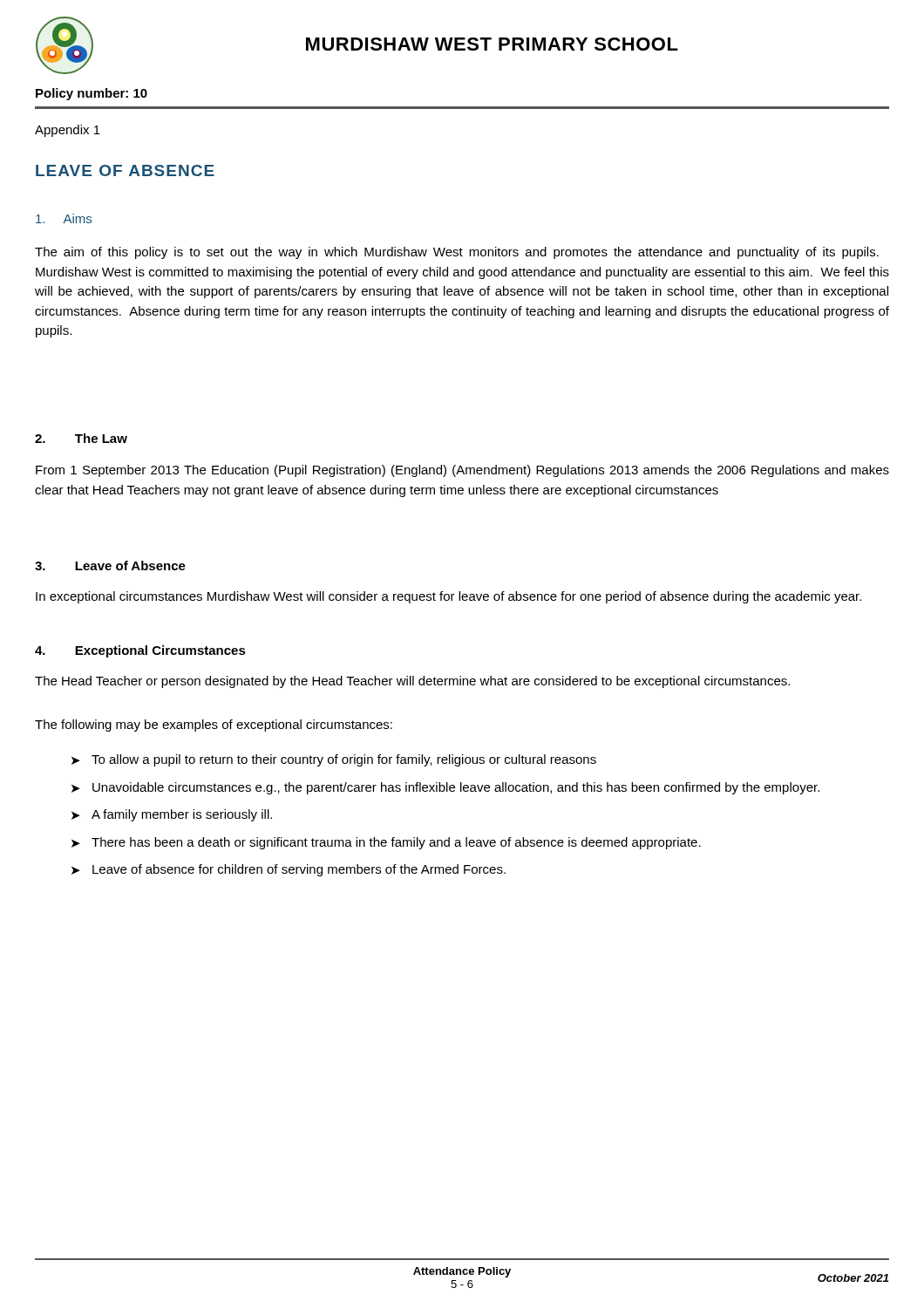Viewport: 924px width, 1308px height.
Task: Point to the text starting "➤ A family member is seriously"
Action: (x=172, y=815)
